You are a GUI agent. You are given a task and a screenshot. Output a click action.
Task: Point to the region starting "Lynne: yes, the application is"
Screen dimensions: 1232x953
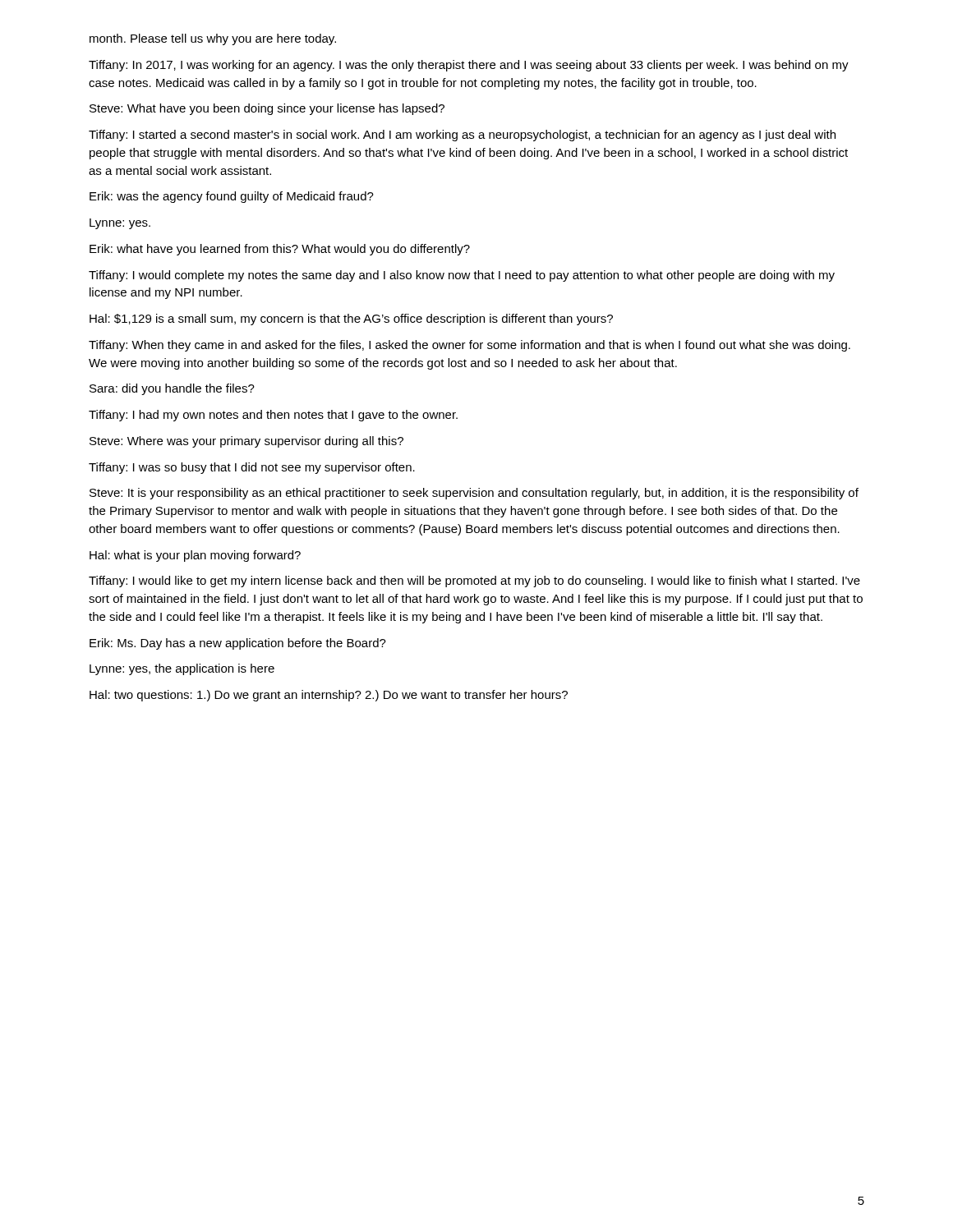182,668
